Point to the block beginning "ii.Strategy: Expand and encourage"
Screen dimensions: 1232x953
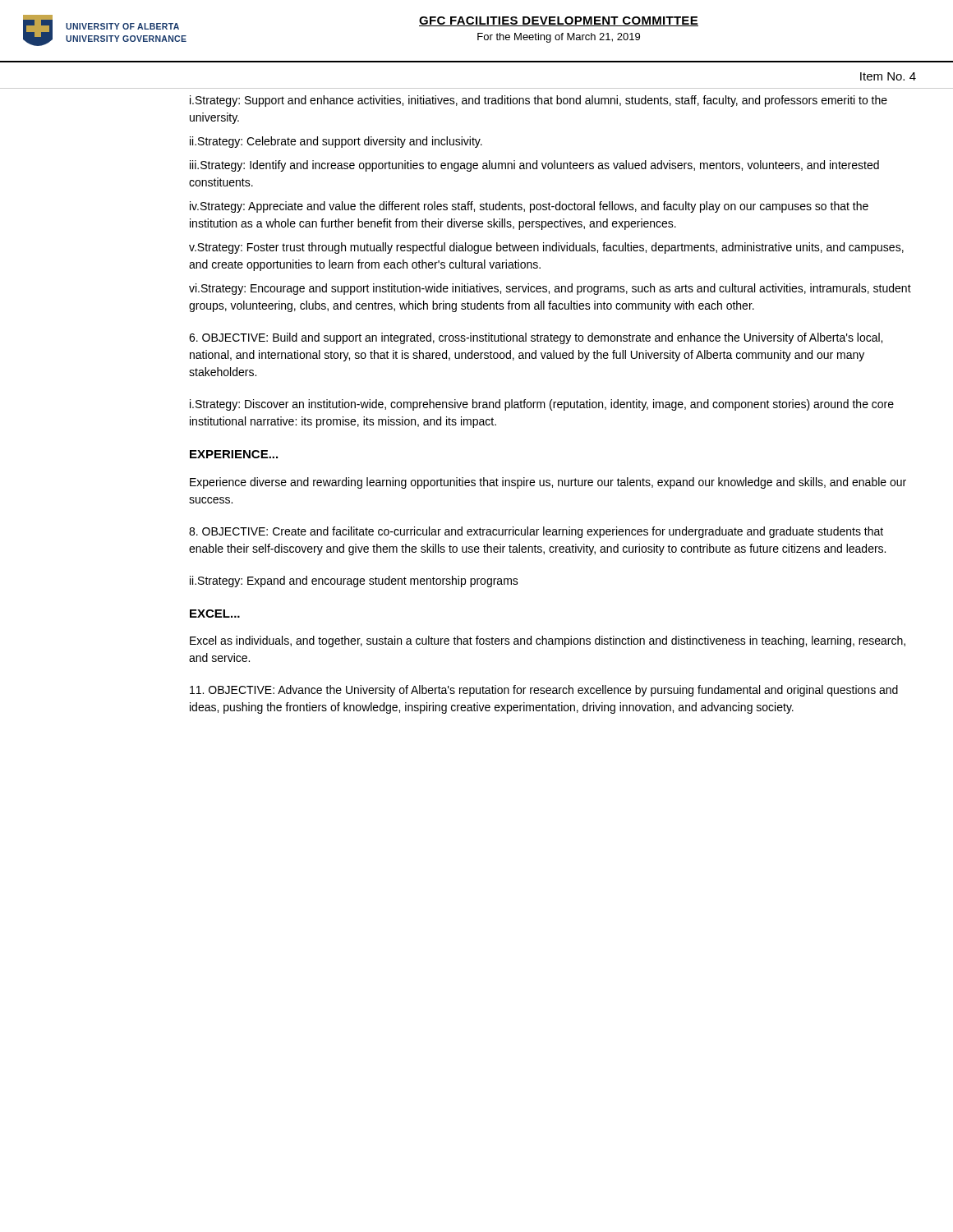click(354, 580)
